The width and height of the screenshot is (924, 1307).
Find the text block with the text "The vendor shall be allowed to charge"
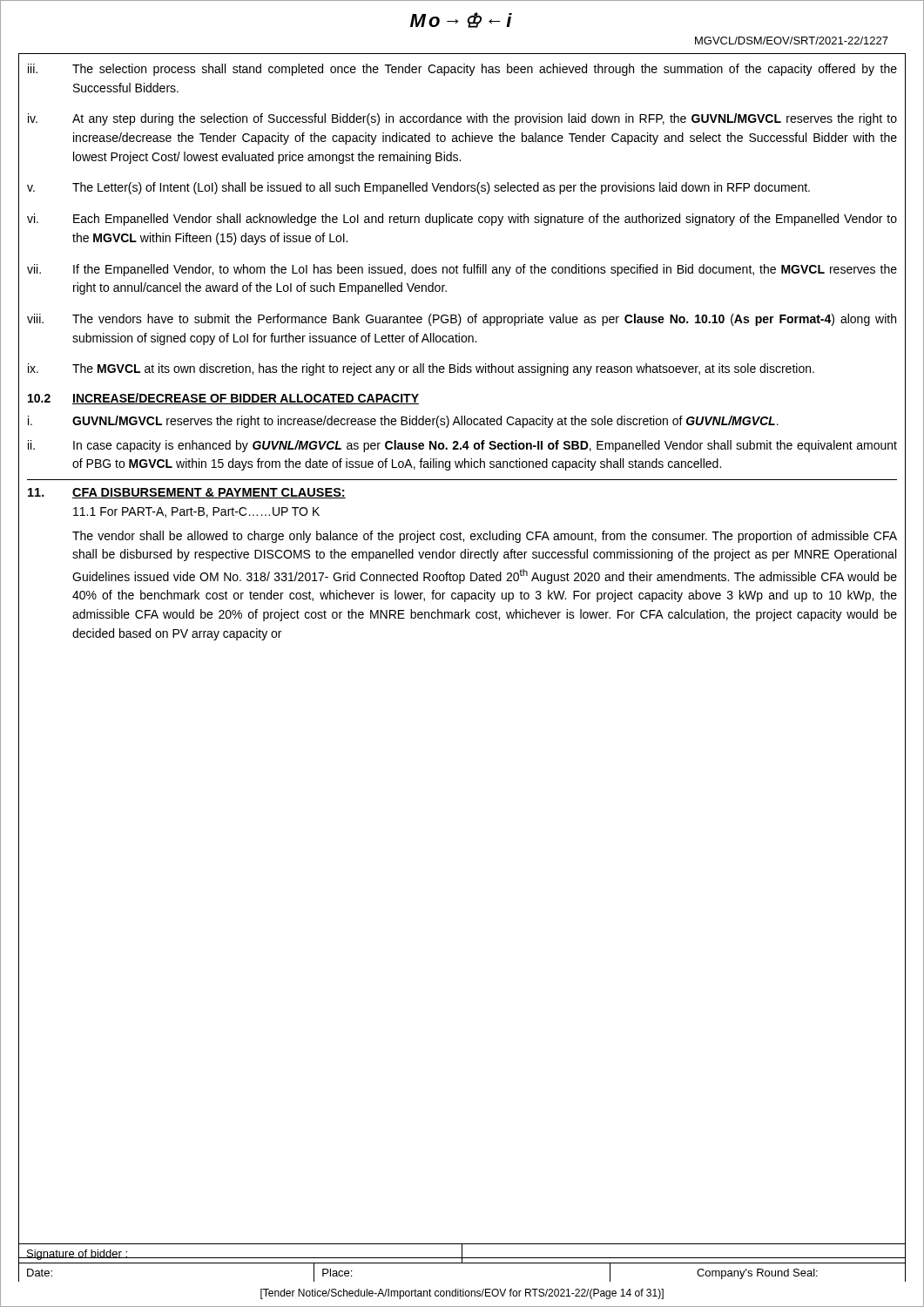(485, 584)
